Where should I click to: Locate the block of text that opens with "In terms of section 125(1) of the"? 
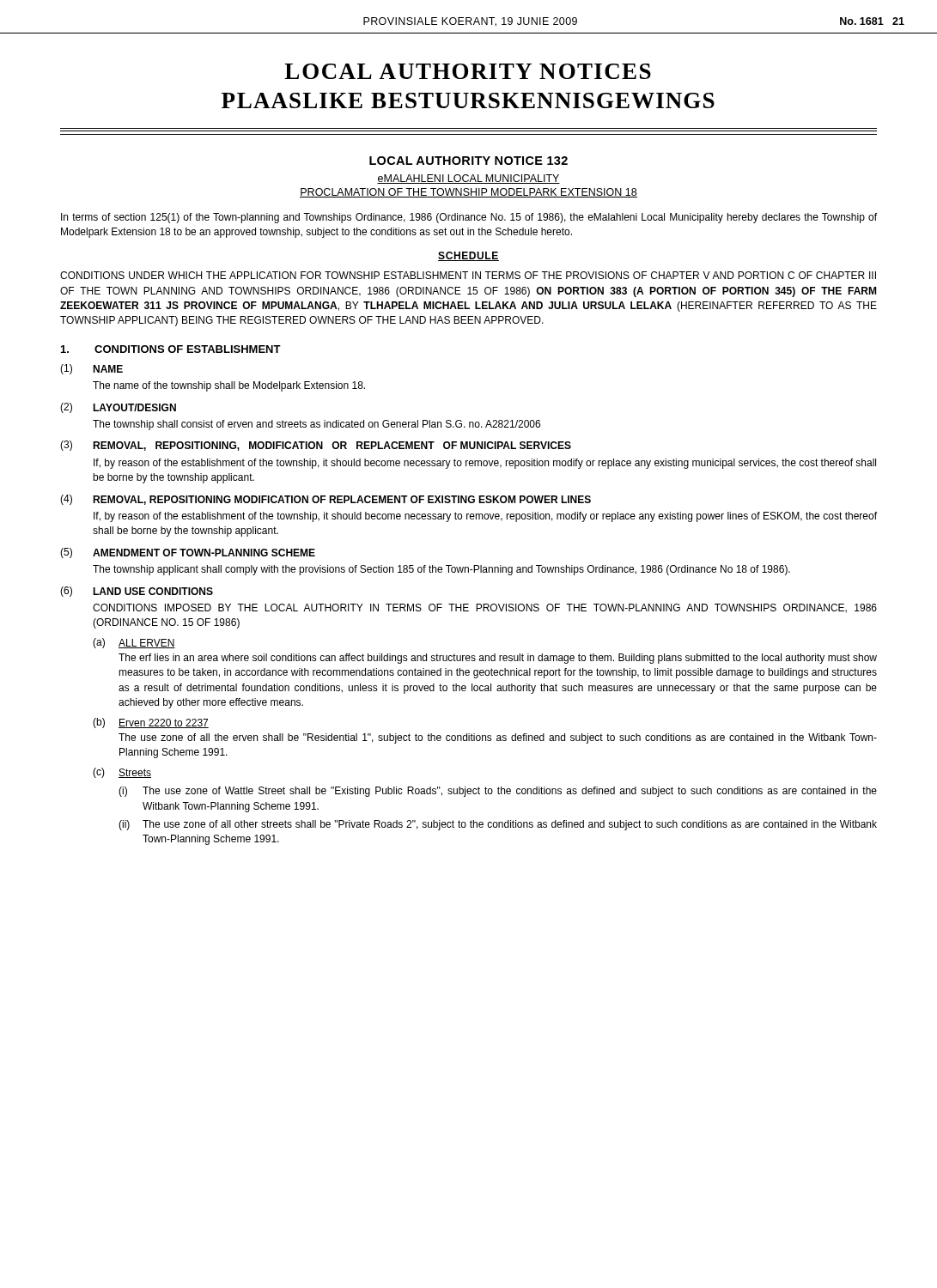tap(468, 224)
